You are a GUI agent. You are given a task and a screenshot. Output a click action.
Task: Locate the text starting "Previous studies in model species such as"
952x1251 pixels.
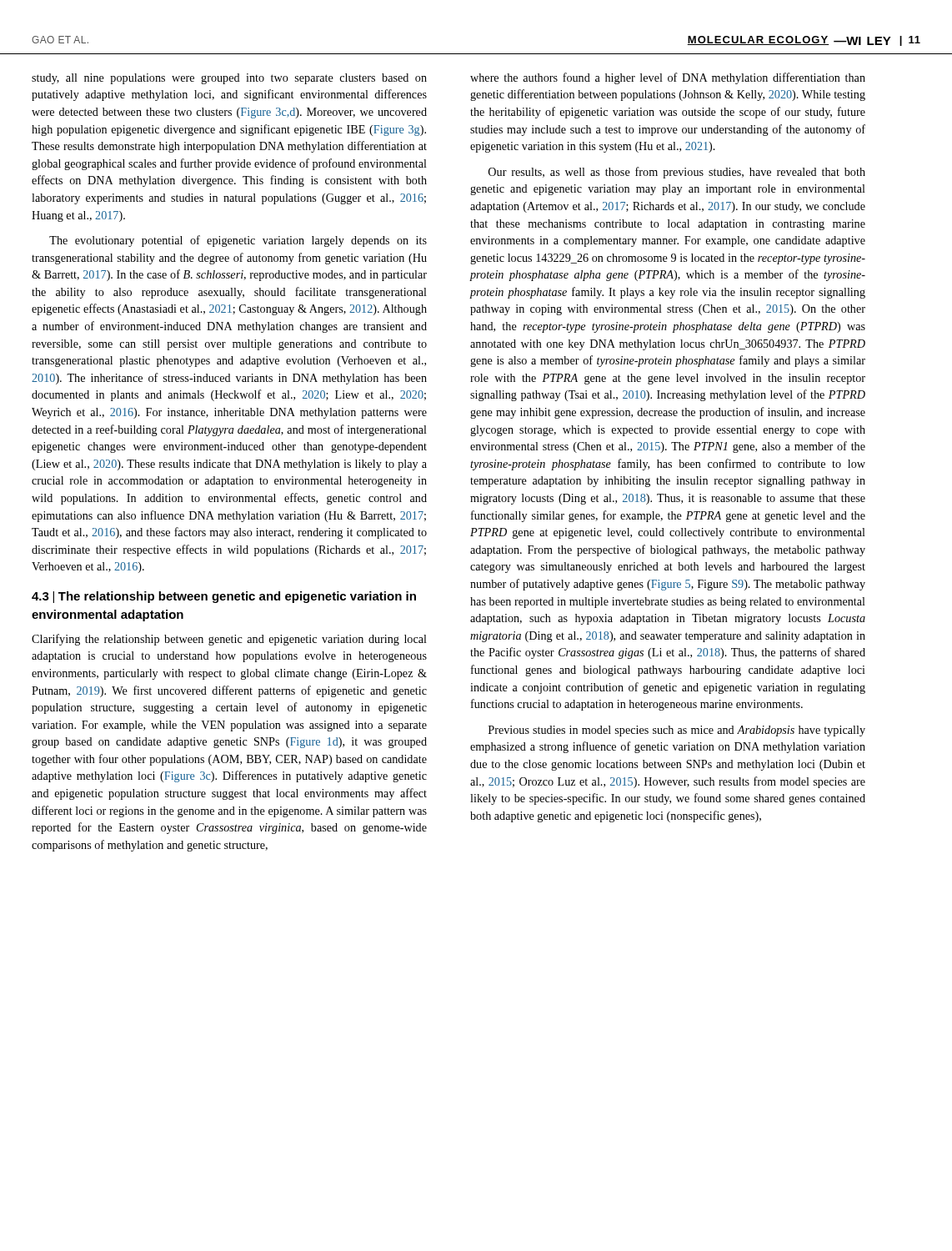click(668, 773)
